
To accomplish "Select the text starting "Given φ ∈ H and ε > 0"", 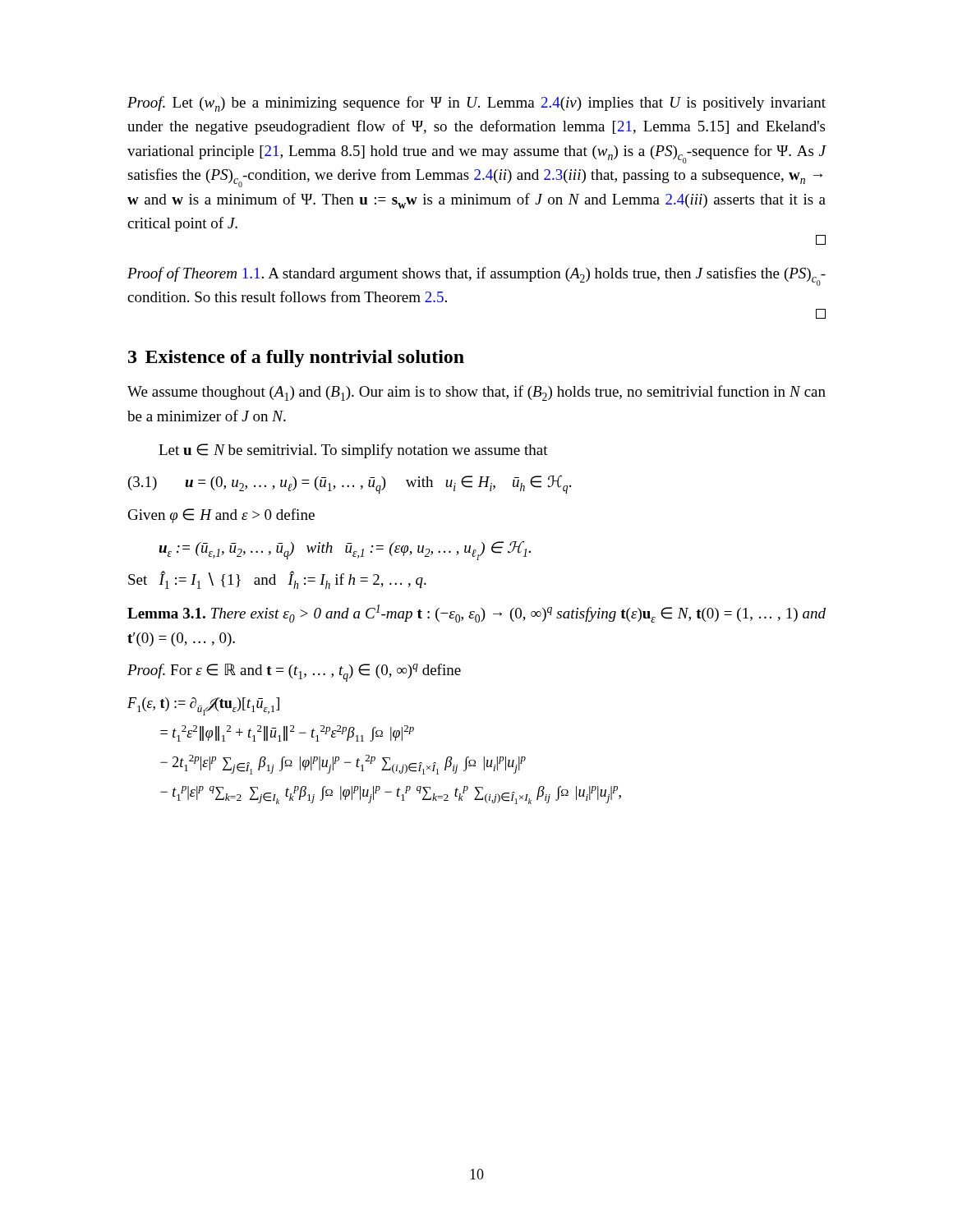I will (x=221, y=516).
